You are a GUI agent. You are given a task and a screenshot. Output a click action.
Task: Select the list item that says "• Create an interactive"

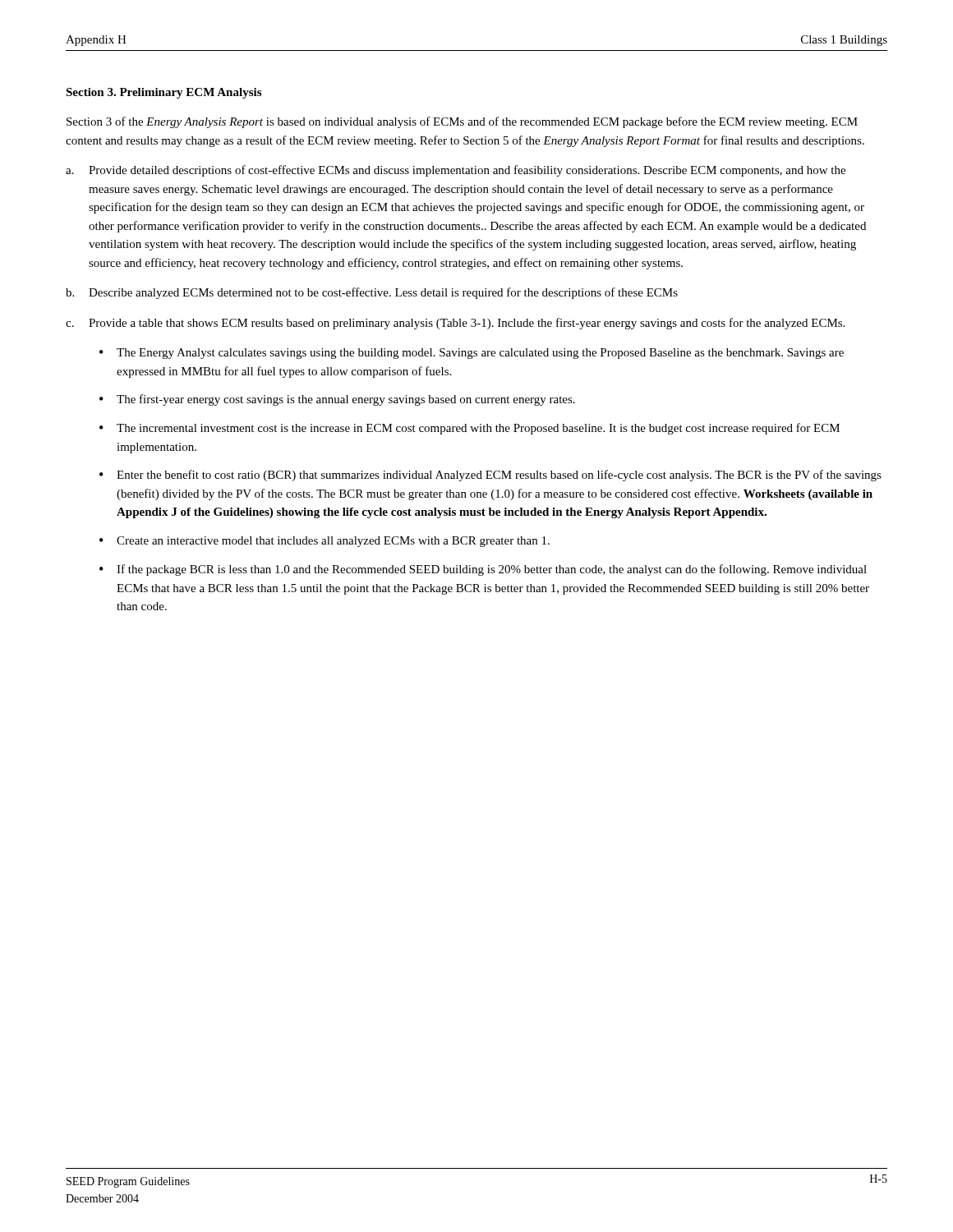click(x=493, y=541)
